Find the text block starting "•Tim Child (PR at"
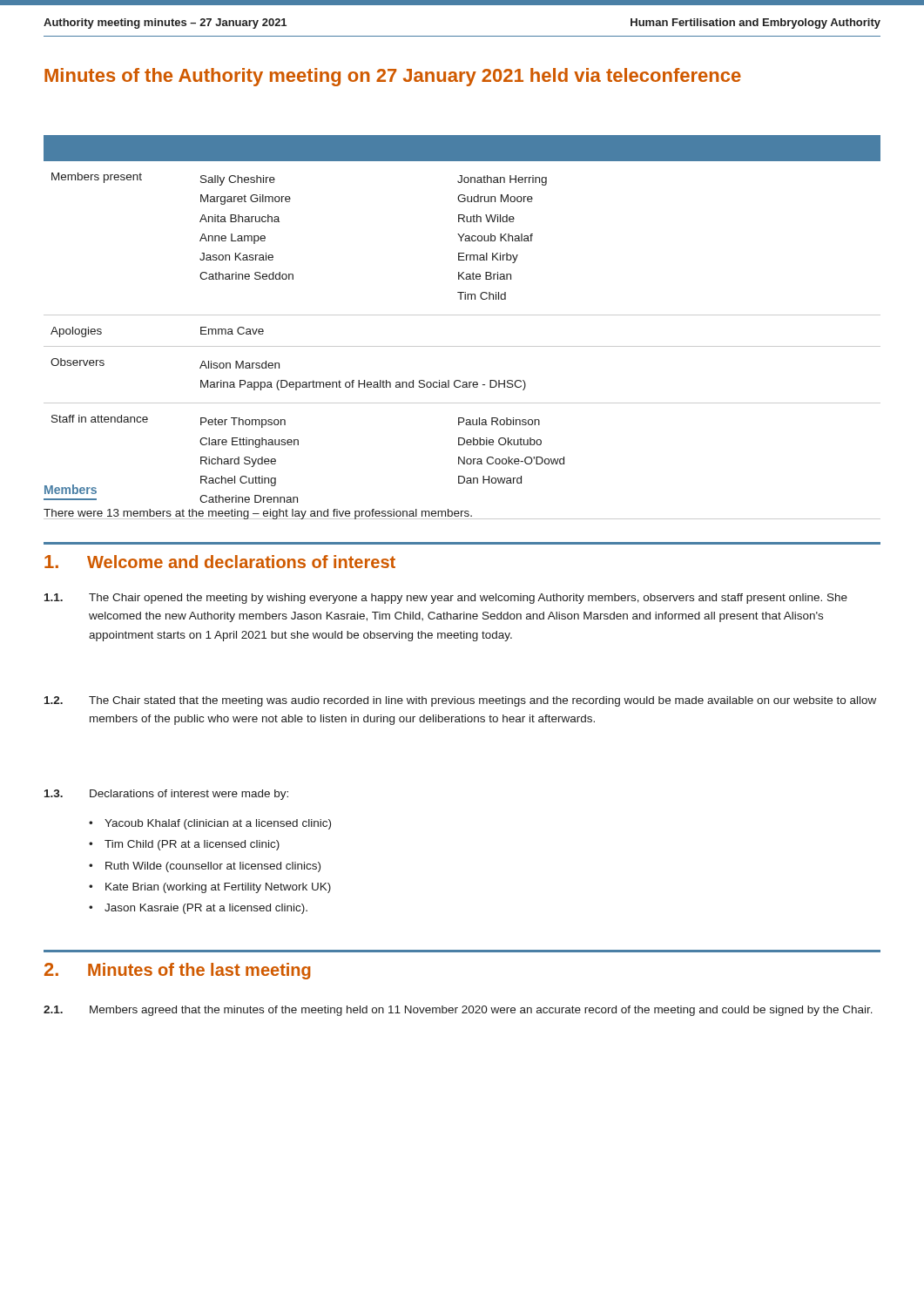Screen dimensions: 1307x924 tap(184, 845)
